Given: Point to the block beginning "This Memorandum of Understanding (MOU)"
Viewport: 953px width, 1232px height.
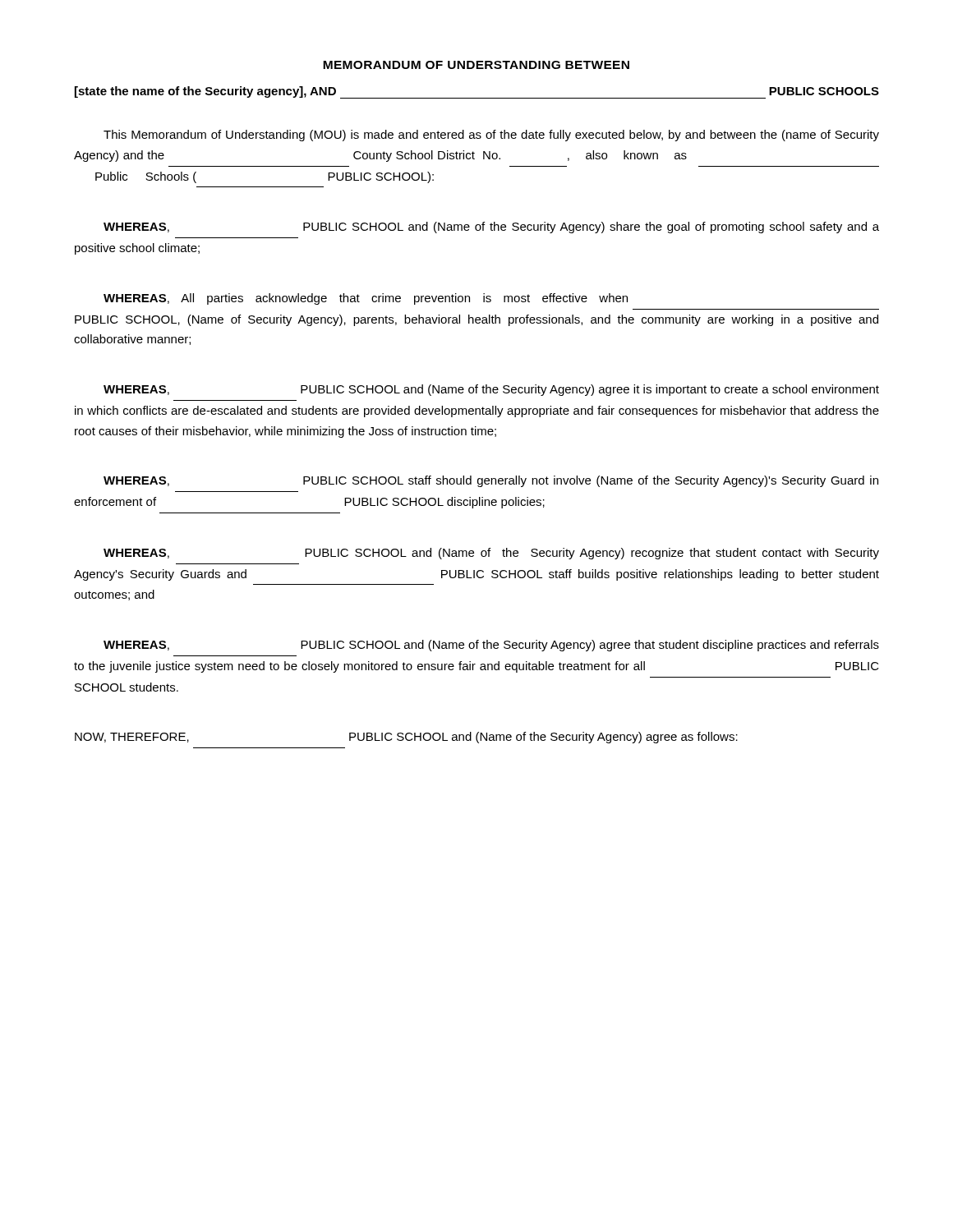Looking at the screenshot, I should [476, 157].
